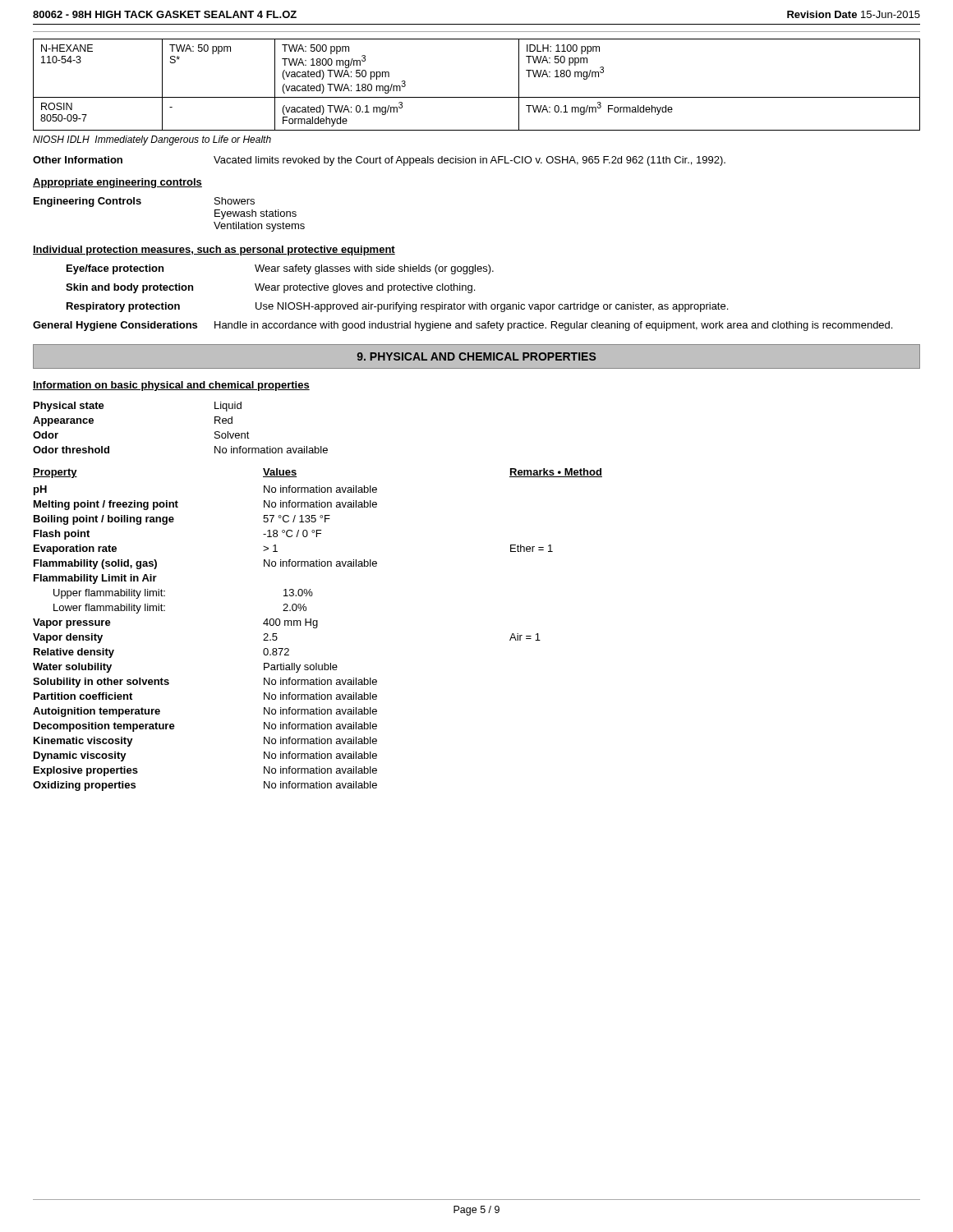
Task: Select the text starting "Skin and body protection Wear protective gloves and"
Action: coord(270,288)
